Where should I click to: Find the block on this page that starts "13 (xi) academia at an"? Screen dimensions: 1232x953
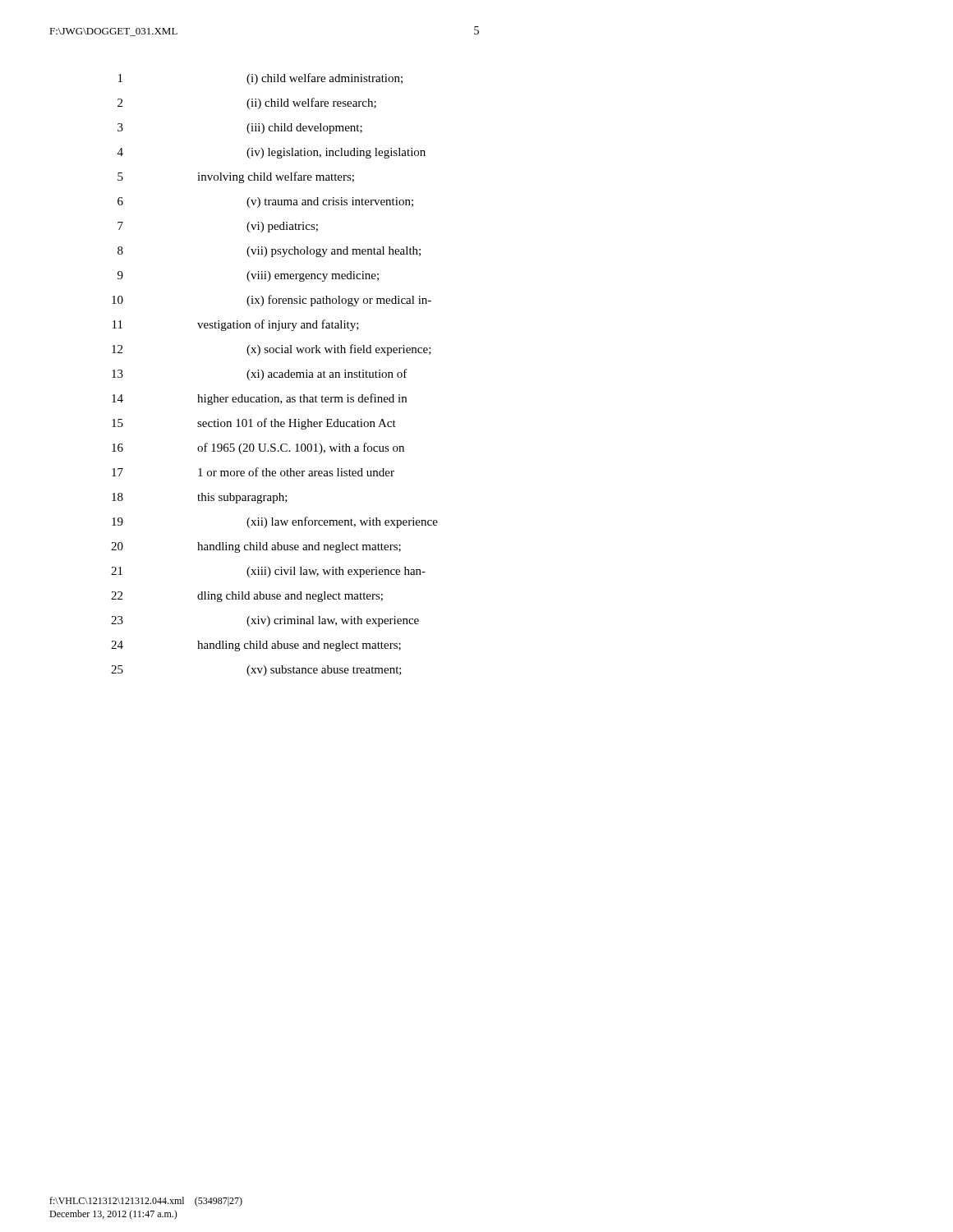(x=260, y=375)
